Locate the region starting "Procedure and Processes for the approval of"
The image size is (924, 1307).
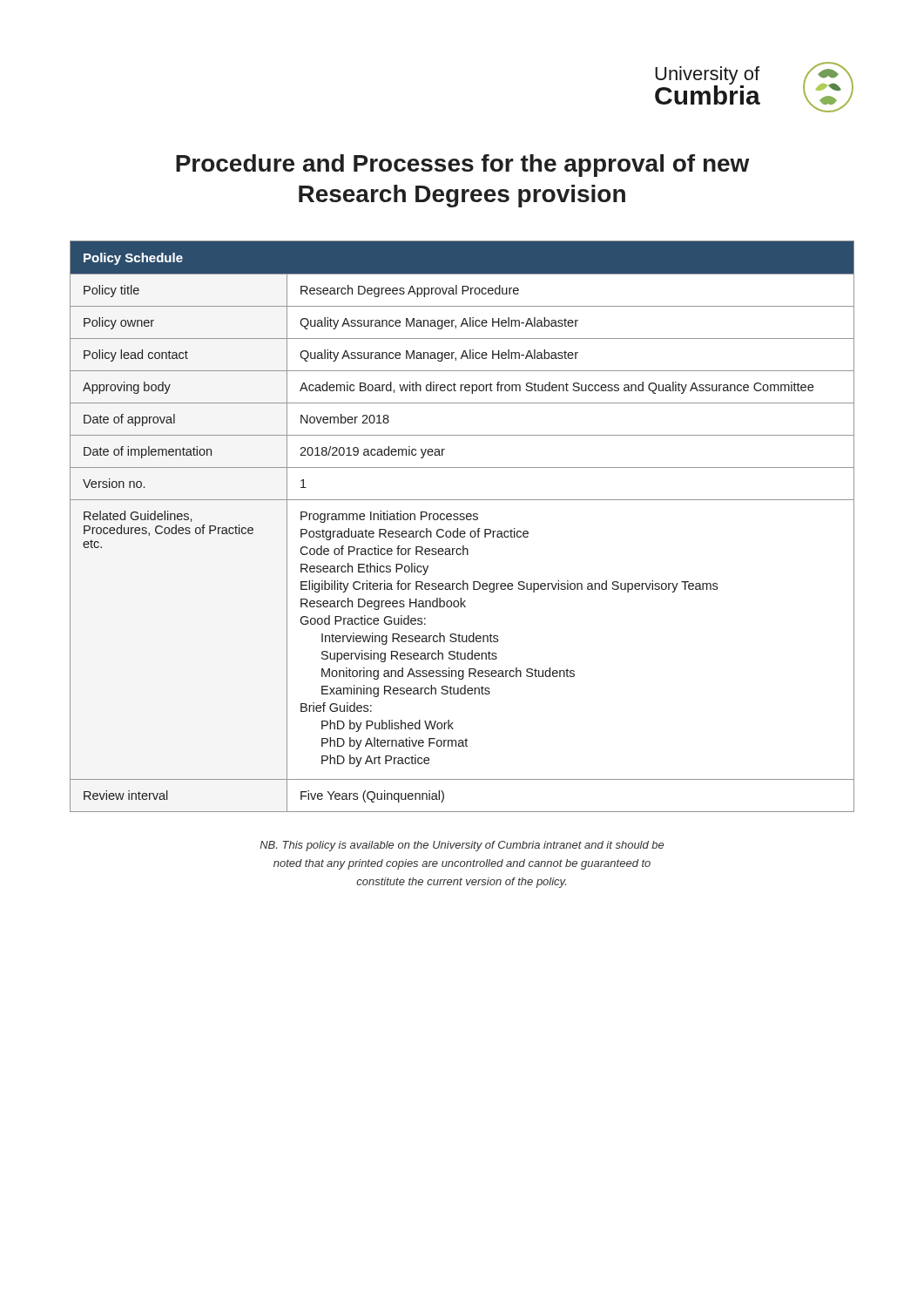(462, 179)
